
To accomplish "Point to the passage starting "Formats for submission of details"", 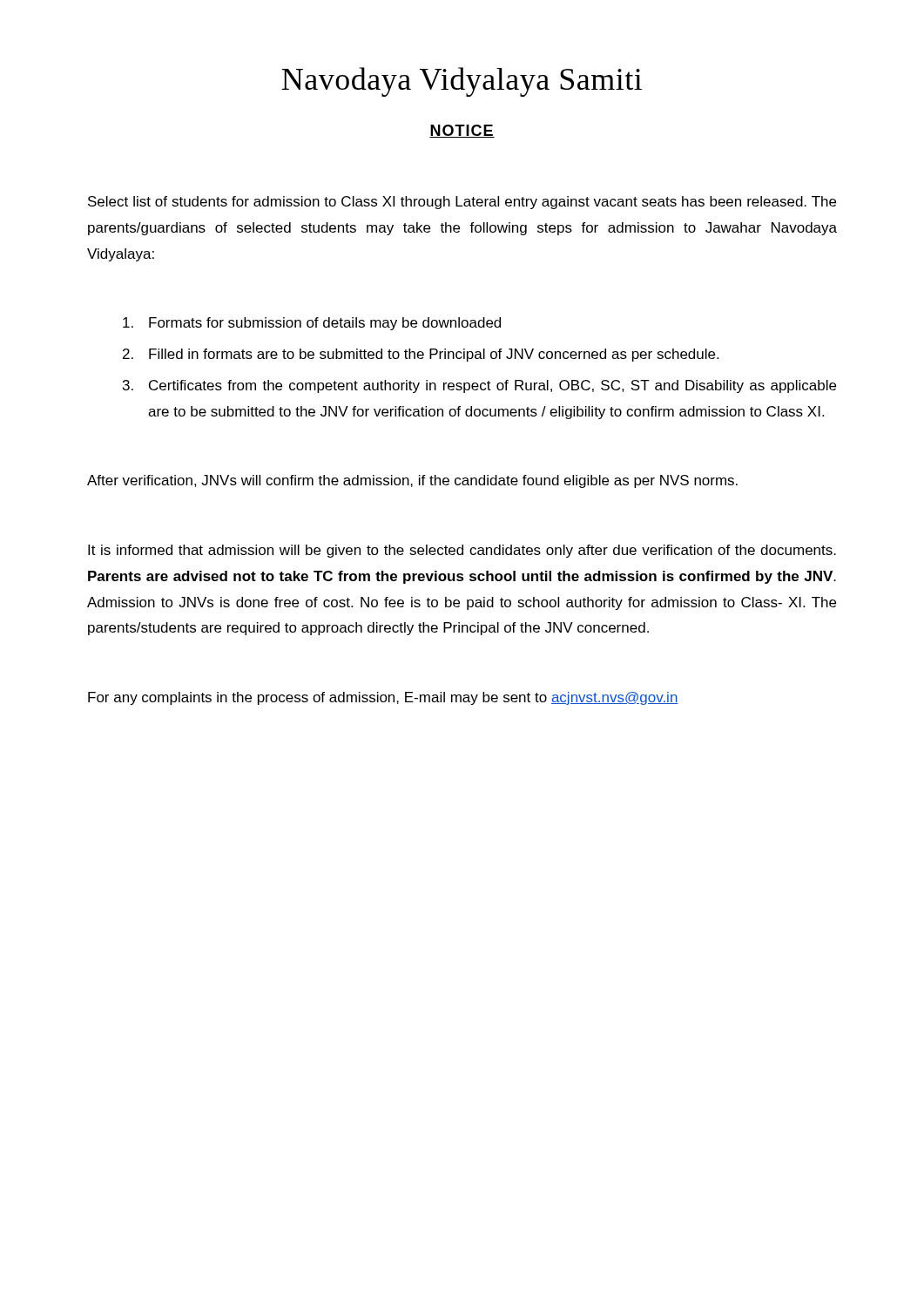I will 479,323.
